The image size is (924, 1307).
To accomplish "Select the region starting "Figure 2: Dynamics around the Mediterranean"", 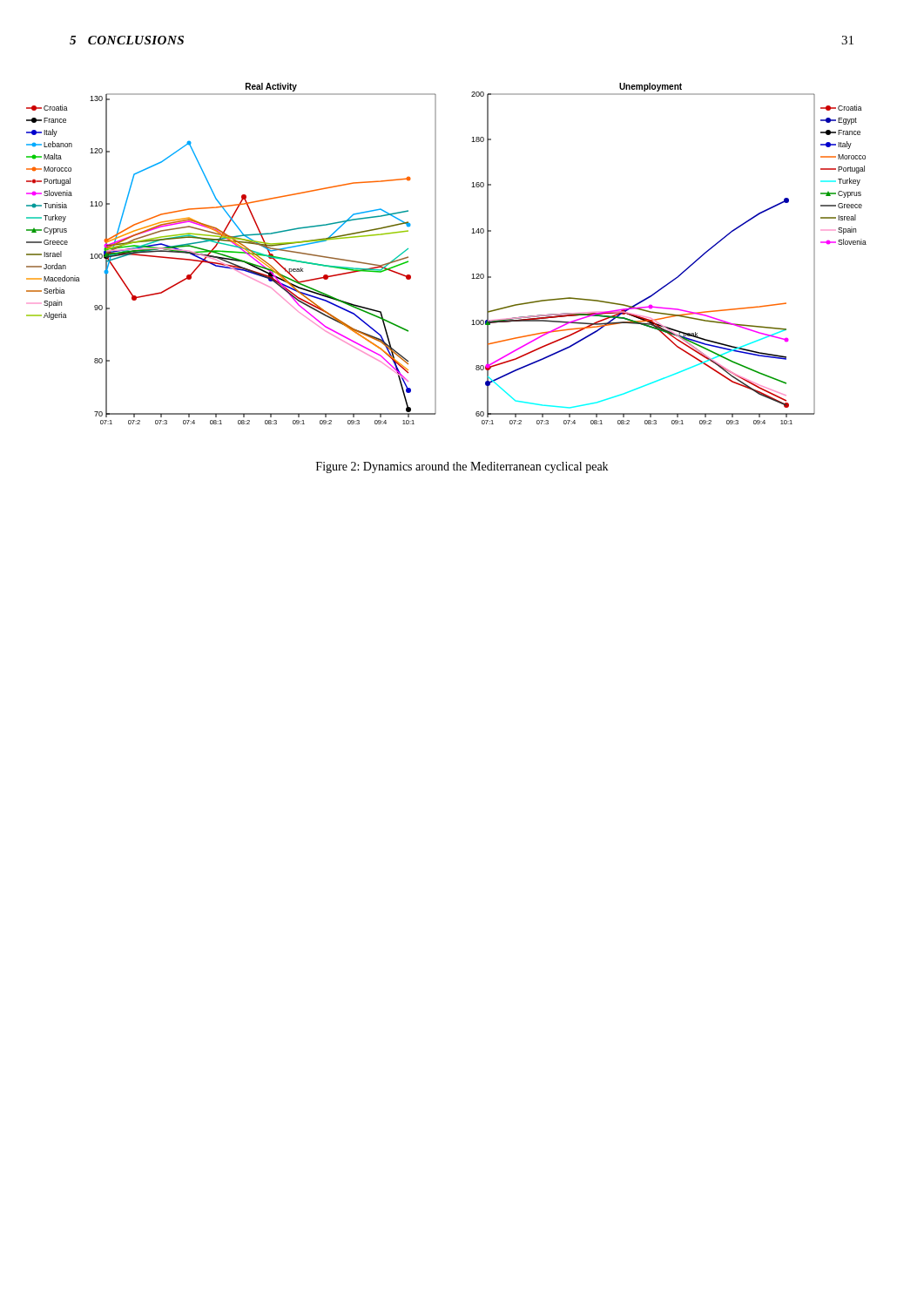I will [462, 467].
